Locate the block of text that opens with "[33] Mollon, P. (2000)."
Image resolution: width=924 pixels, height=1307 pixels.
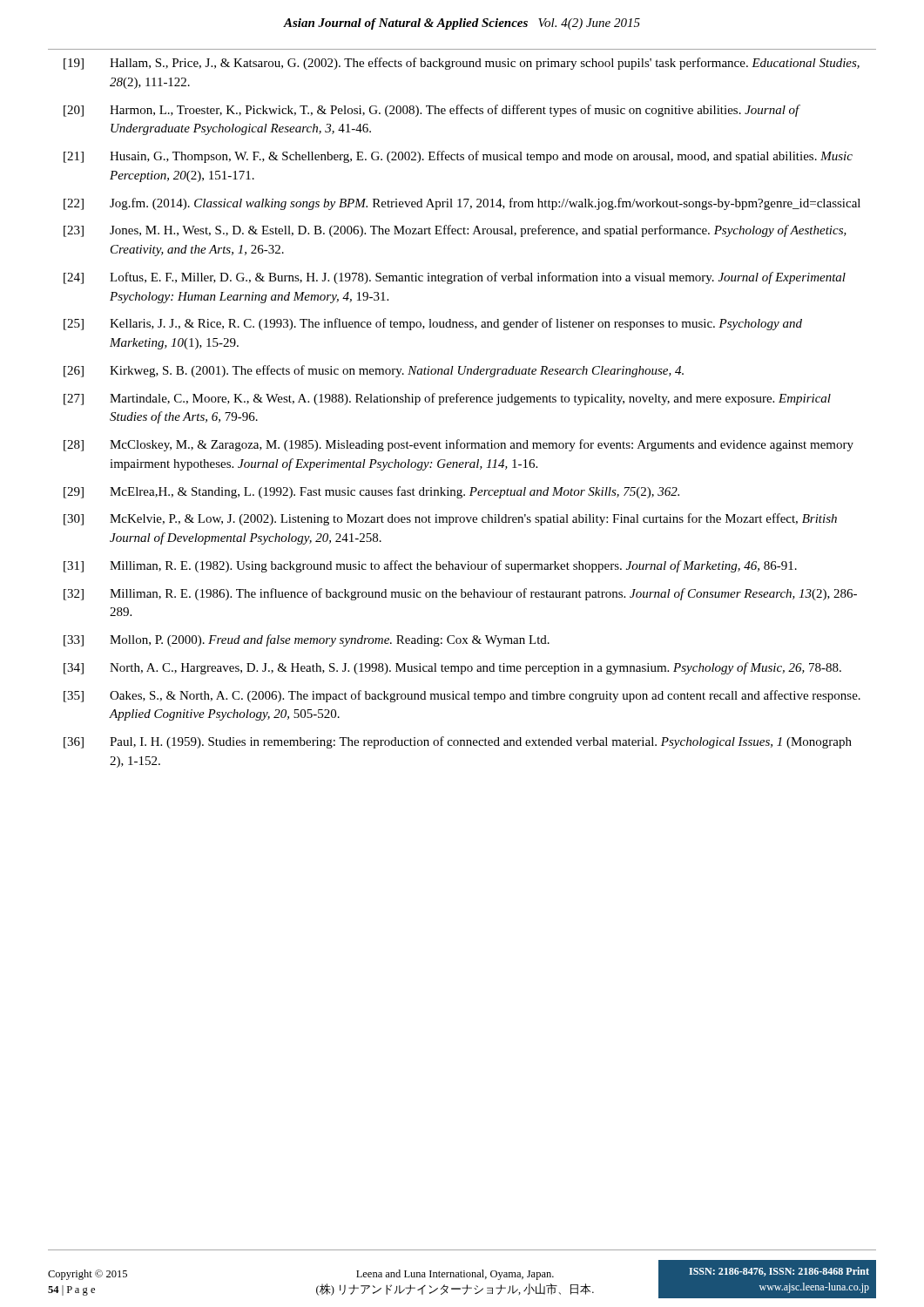click(x=462, y=640)
